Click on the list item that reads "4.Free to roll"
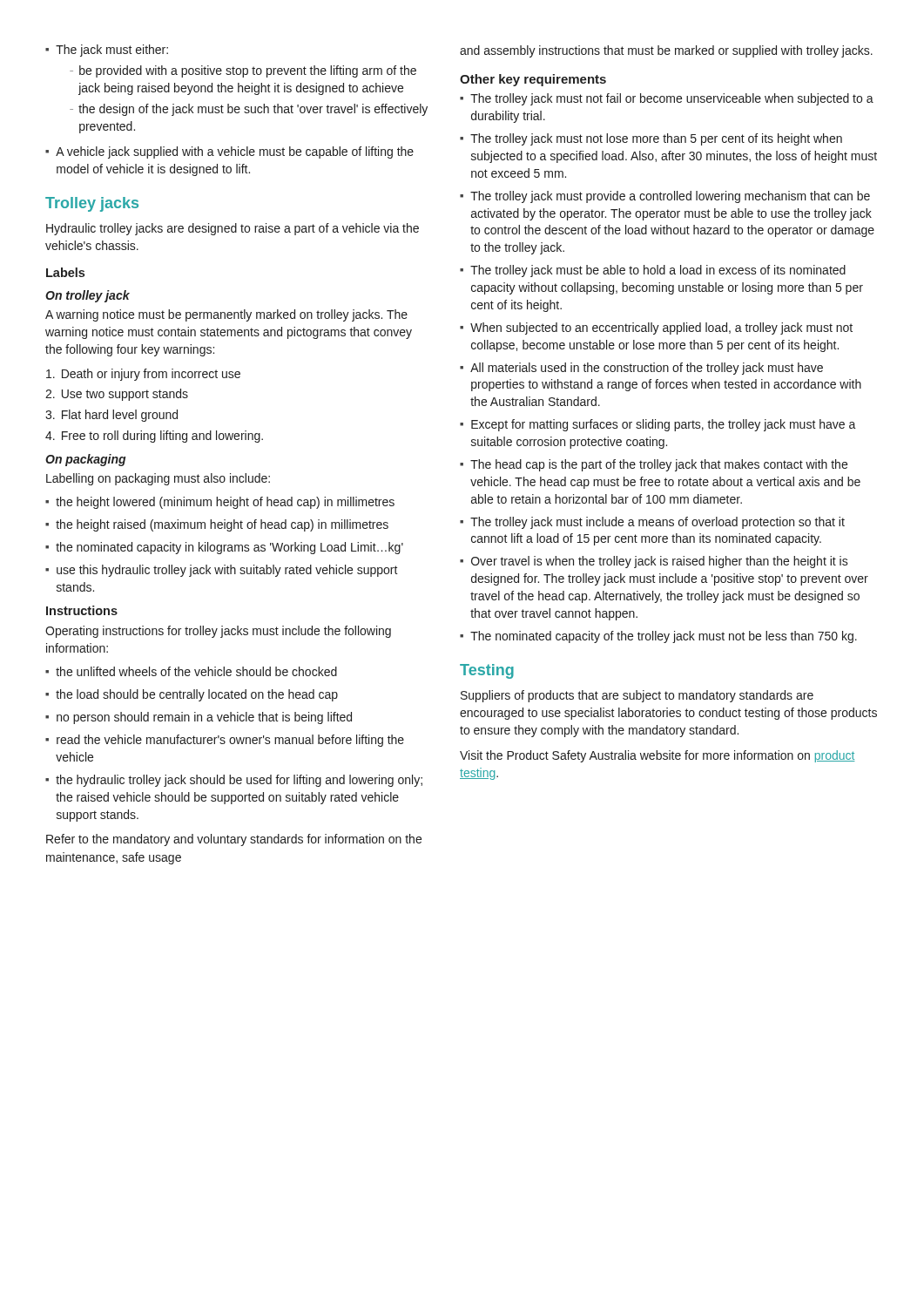 click(x=155, y=437)
